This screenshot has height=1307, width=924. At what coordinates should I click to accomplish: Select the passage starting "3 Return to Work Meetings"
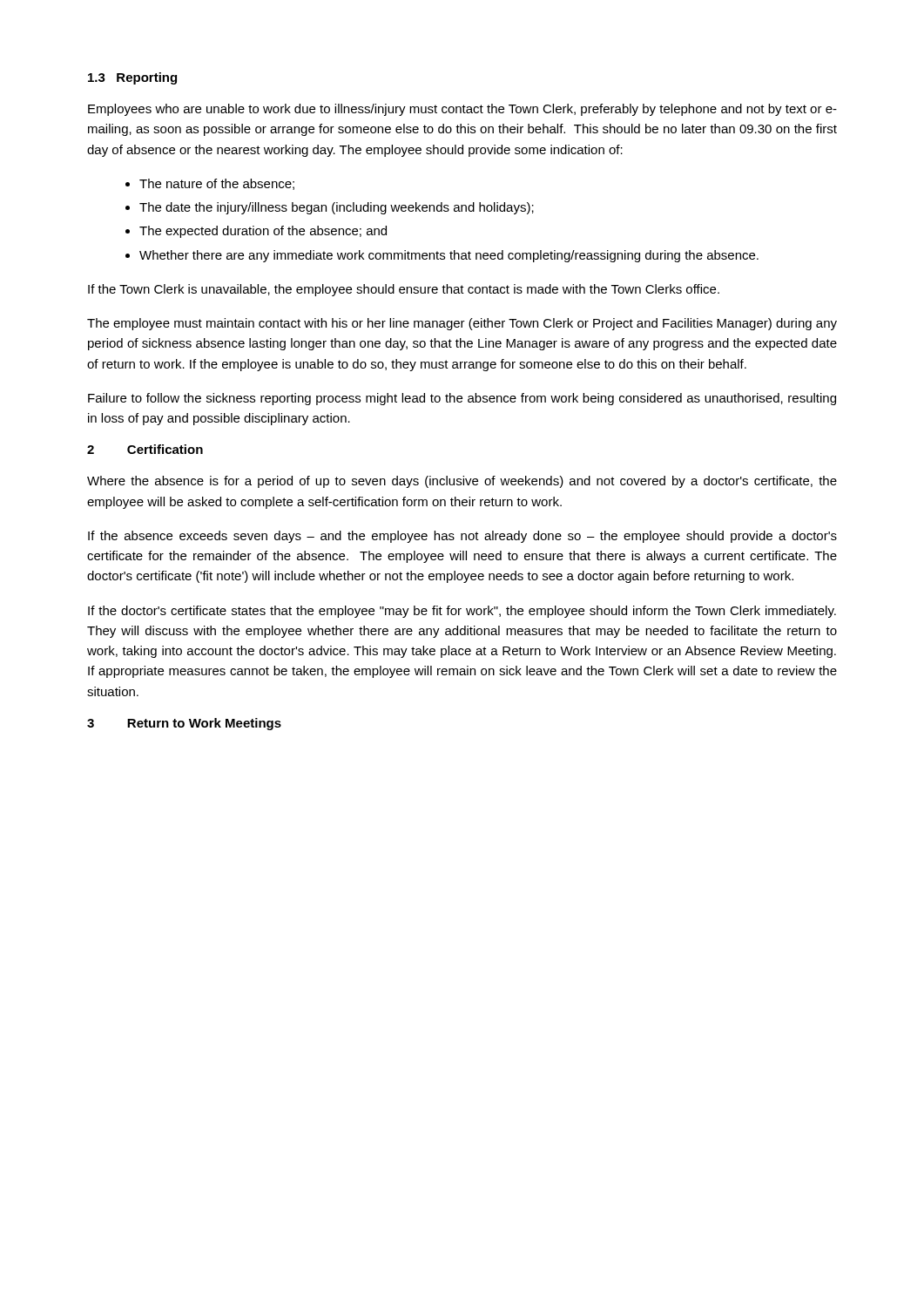pyautogui.click(x=184, y=723)
